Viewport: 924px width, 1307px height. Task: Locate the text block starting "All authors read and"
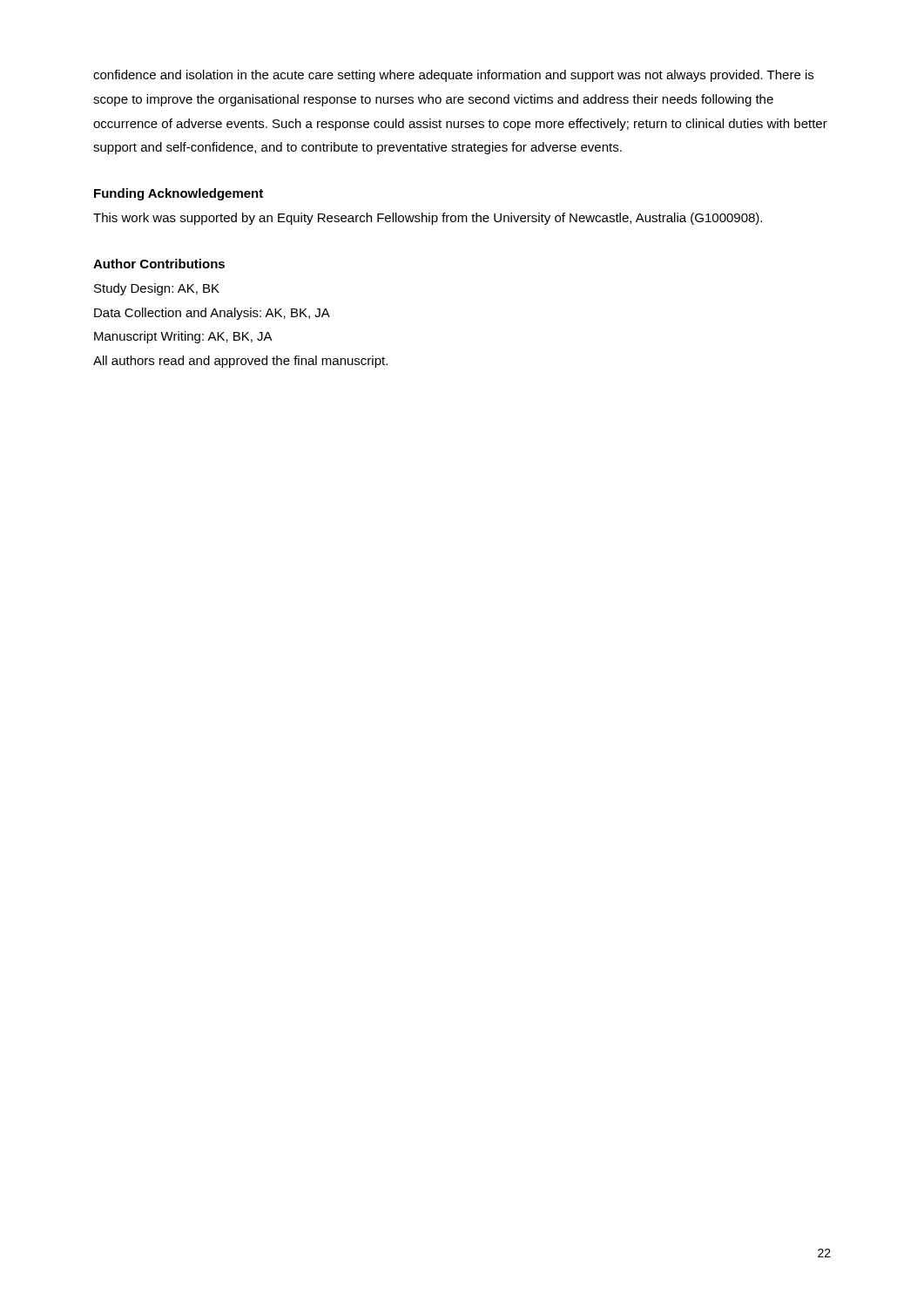click(x=241, y=360)
